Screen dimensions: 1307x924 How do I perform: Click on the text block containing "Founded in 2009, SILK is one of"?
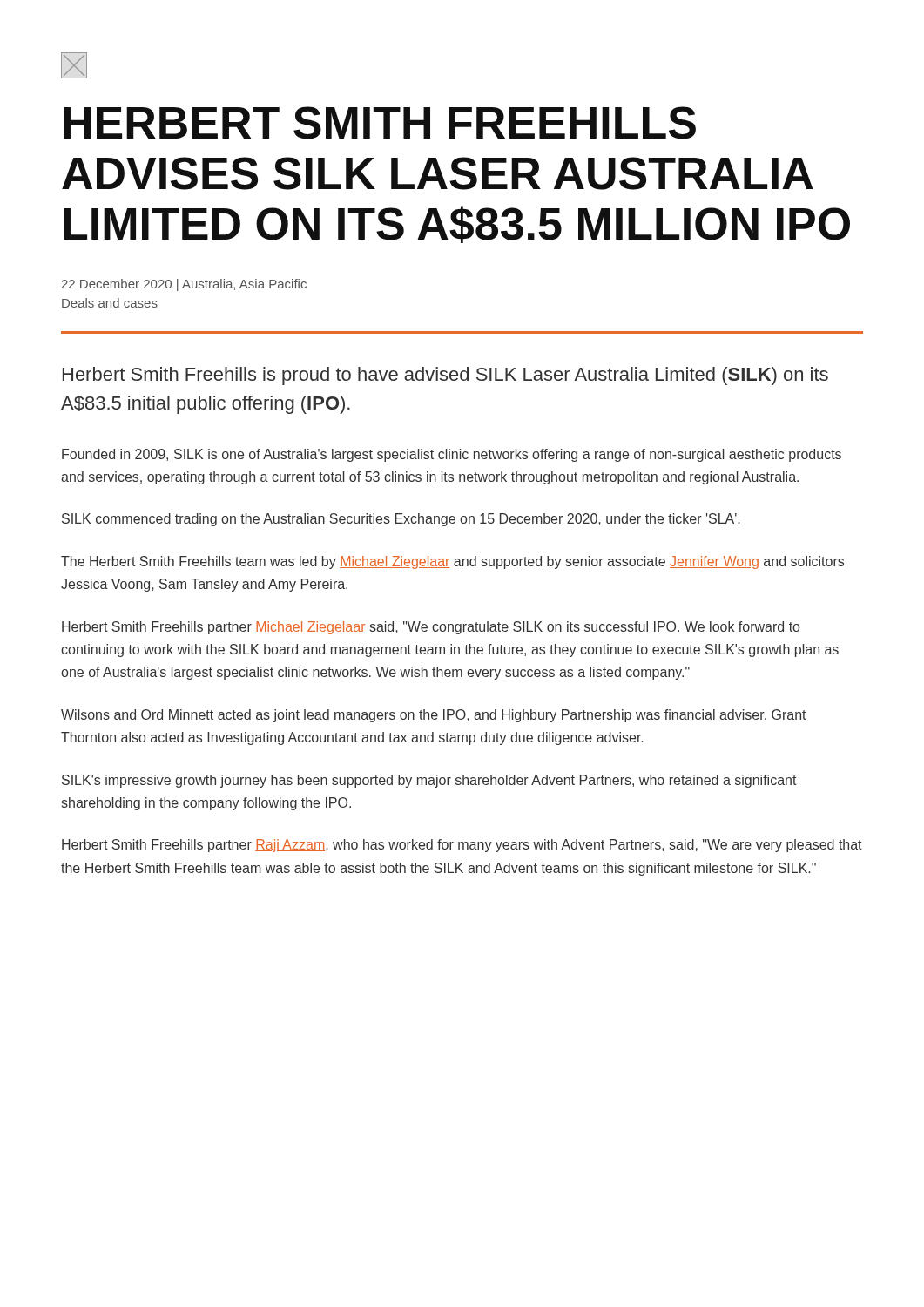(451, 466)
